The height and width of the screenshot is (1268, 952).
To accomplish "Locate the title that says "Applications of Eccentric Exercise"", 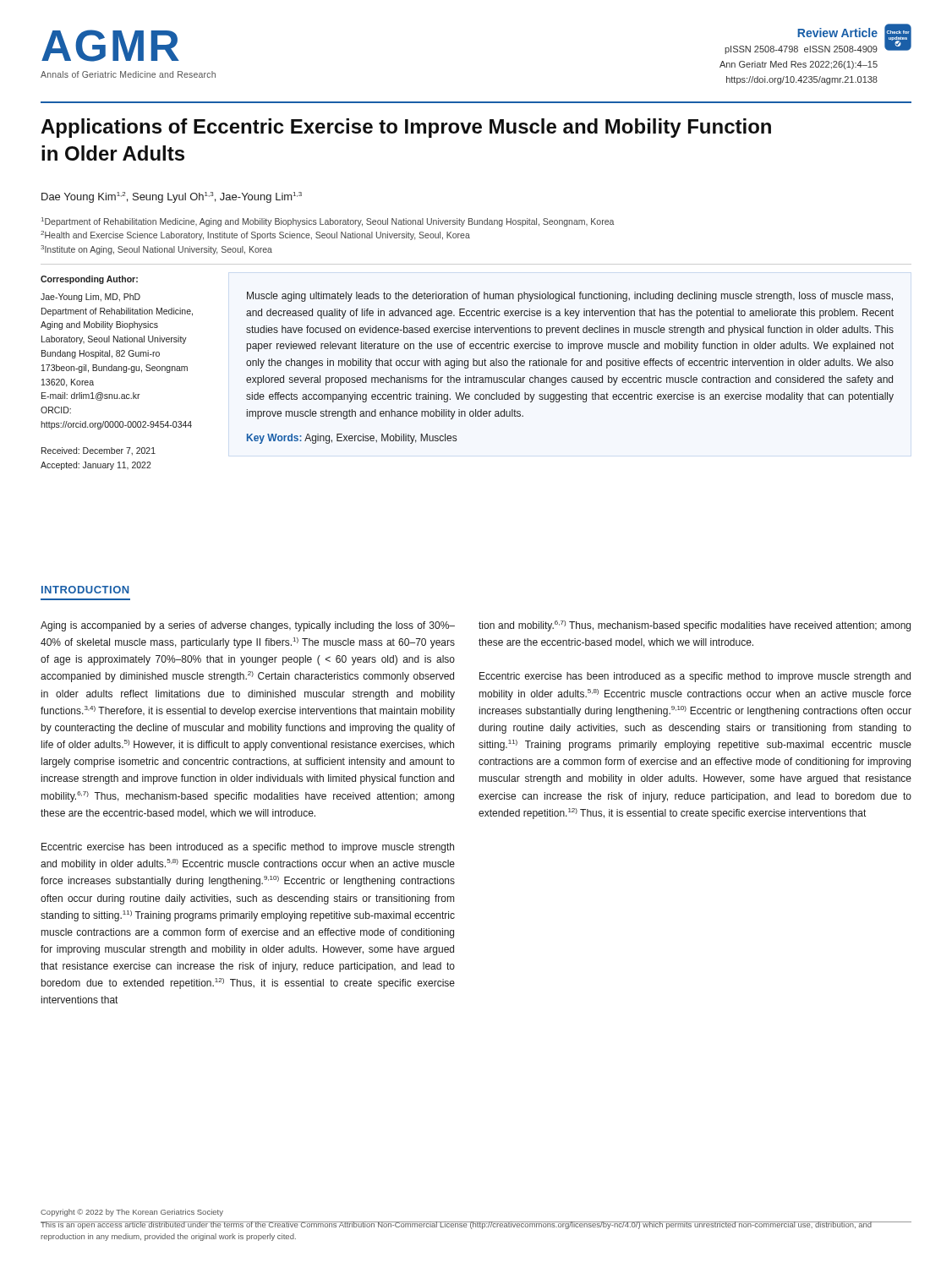I will (x=476, y=141).
